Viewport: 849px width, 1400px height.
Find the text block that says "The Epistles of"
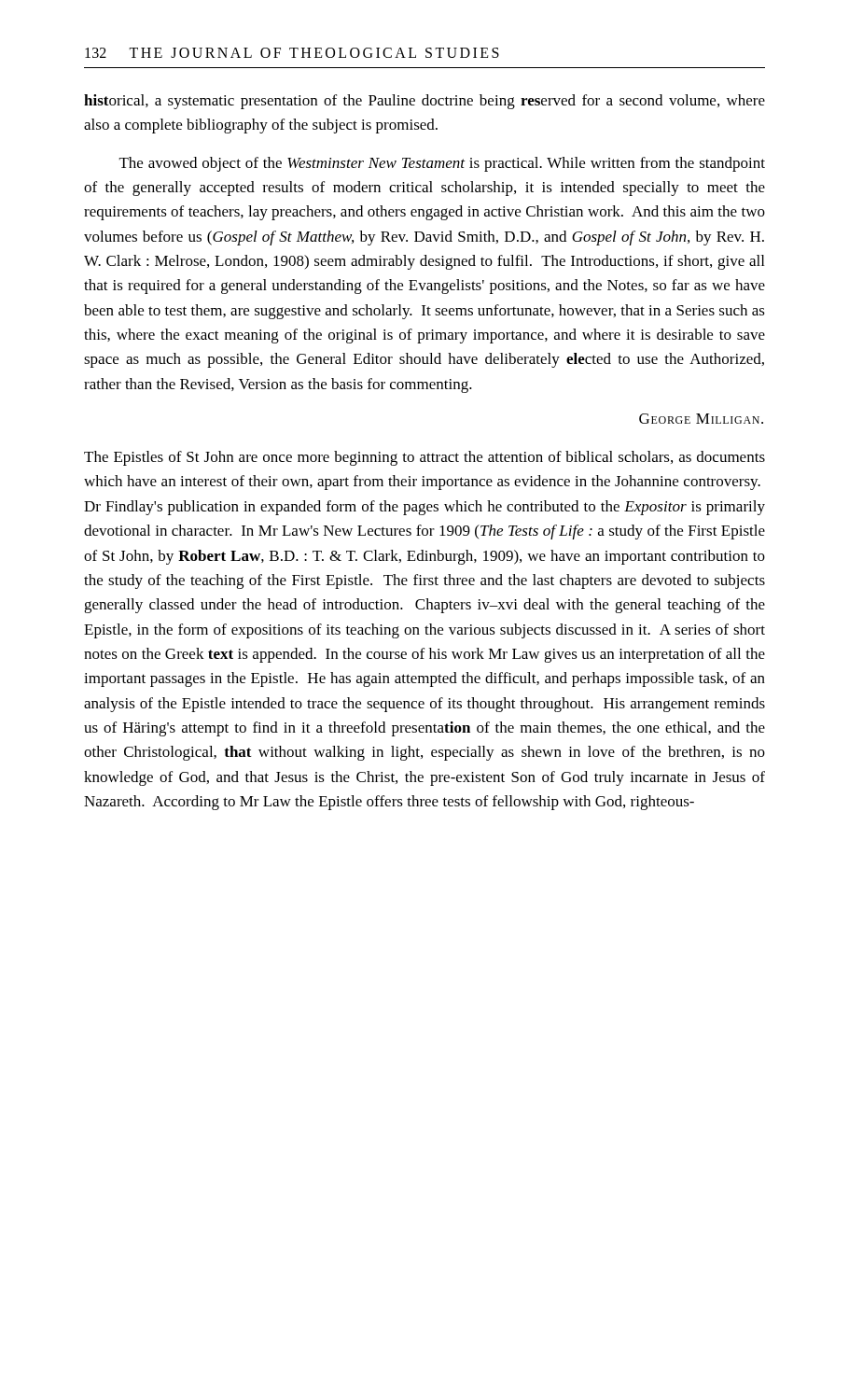click(424, 630)
